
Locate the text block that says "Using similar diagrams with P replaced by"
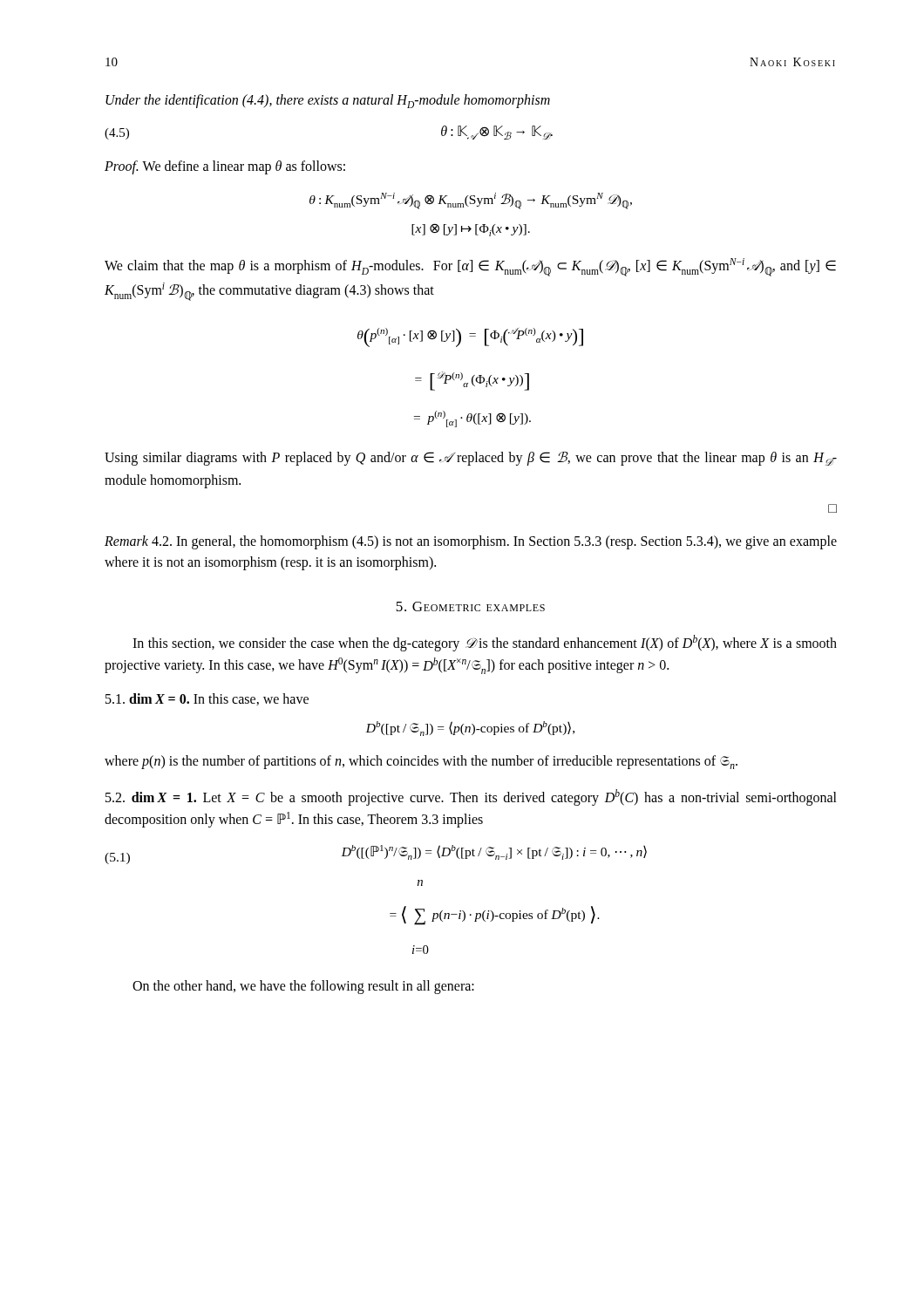(x=471, y=469)
